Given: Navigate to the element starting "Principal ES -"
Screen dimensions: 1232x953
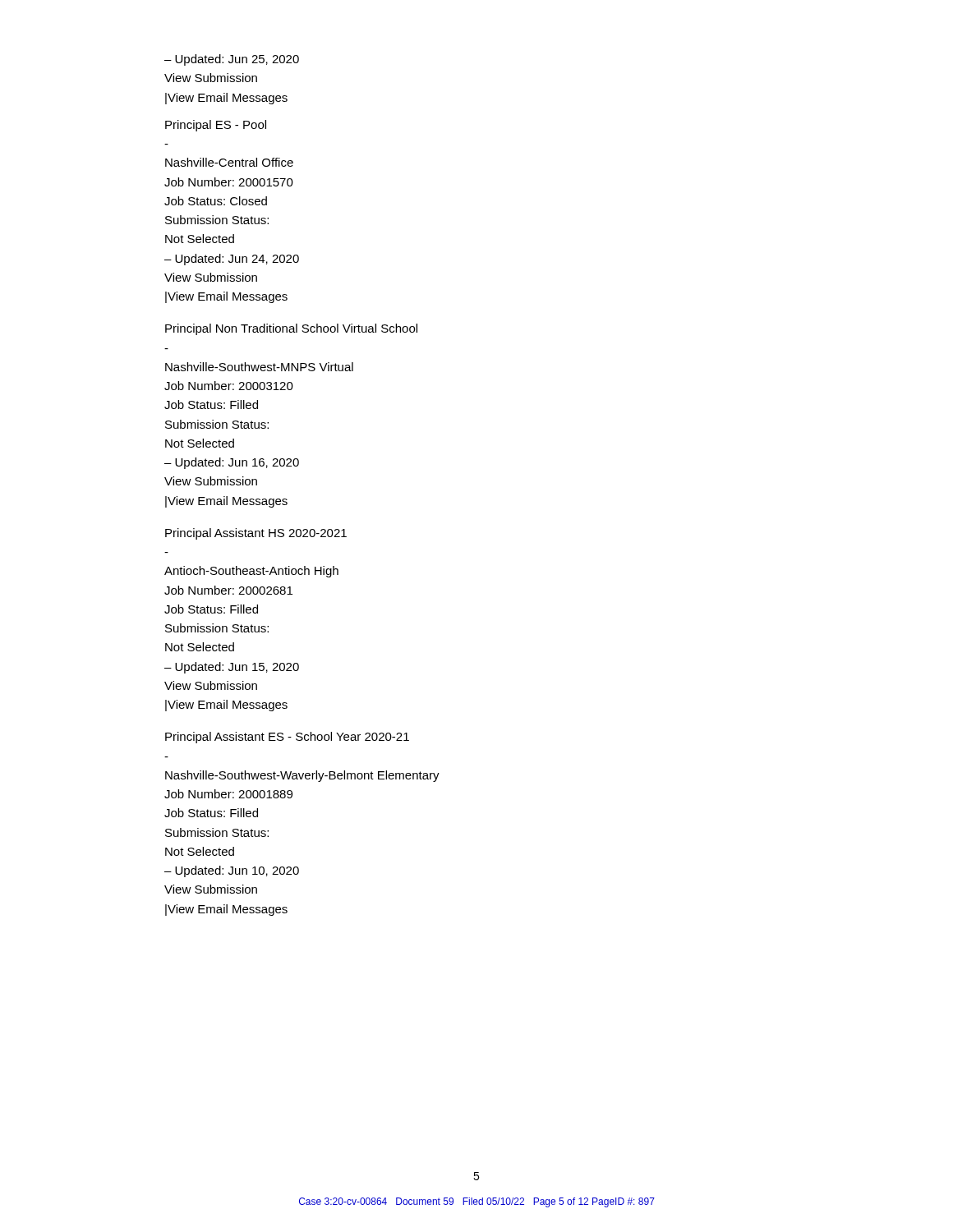Looking at the screenshot, I should click(x=216, y=124).
